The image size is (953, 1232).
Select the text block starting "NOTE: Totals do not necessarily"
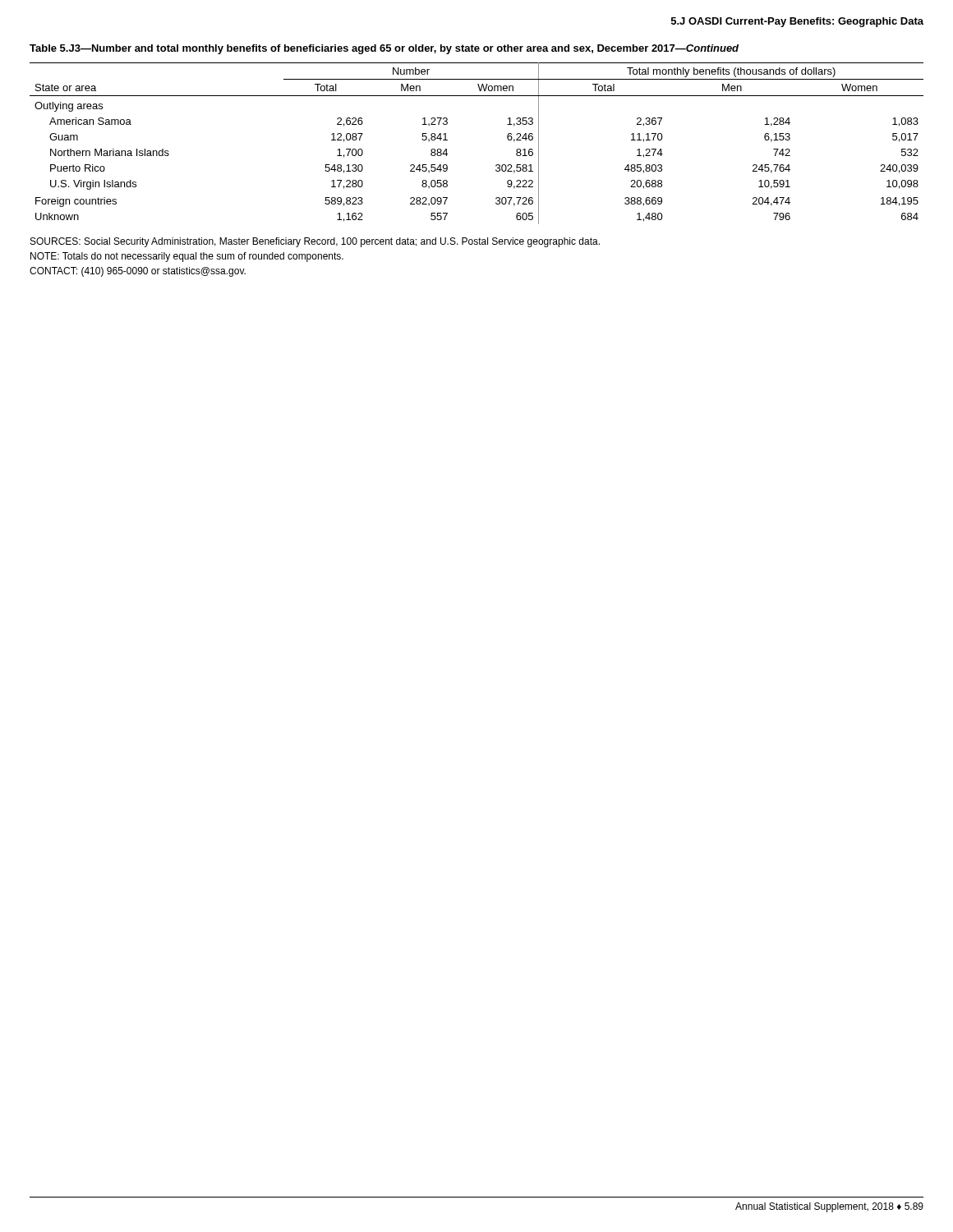(x=187, y=256)
